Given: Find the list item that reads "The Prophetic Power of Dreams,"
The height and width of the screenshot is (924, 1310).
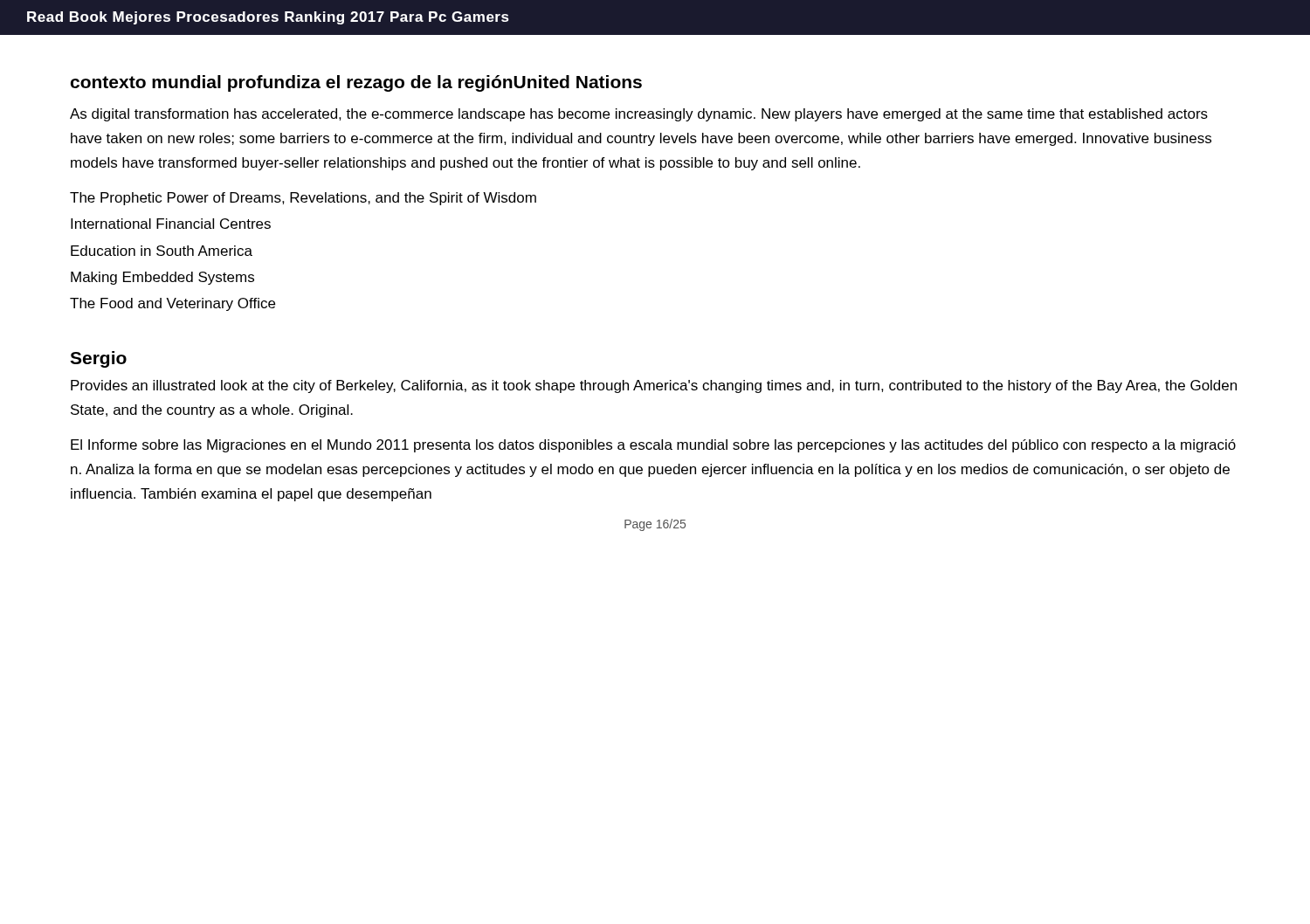Looking at the screenshot, I should coord(303,198).
